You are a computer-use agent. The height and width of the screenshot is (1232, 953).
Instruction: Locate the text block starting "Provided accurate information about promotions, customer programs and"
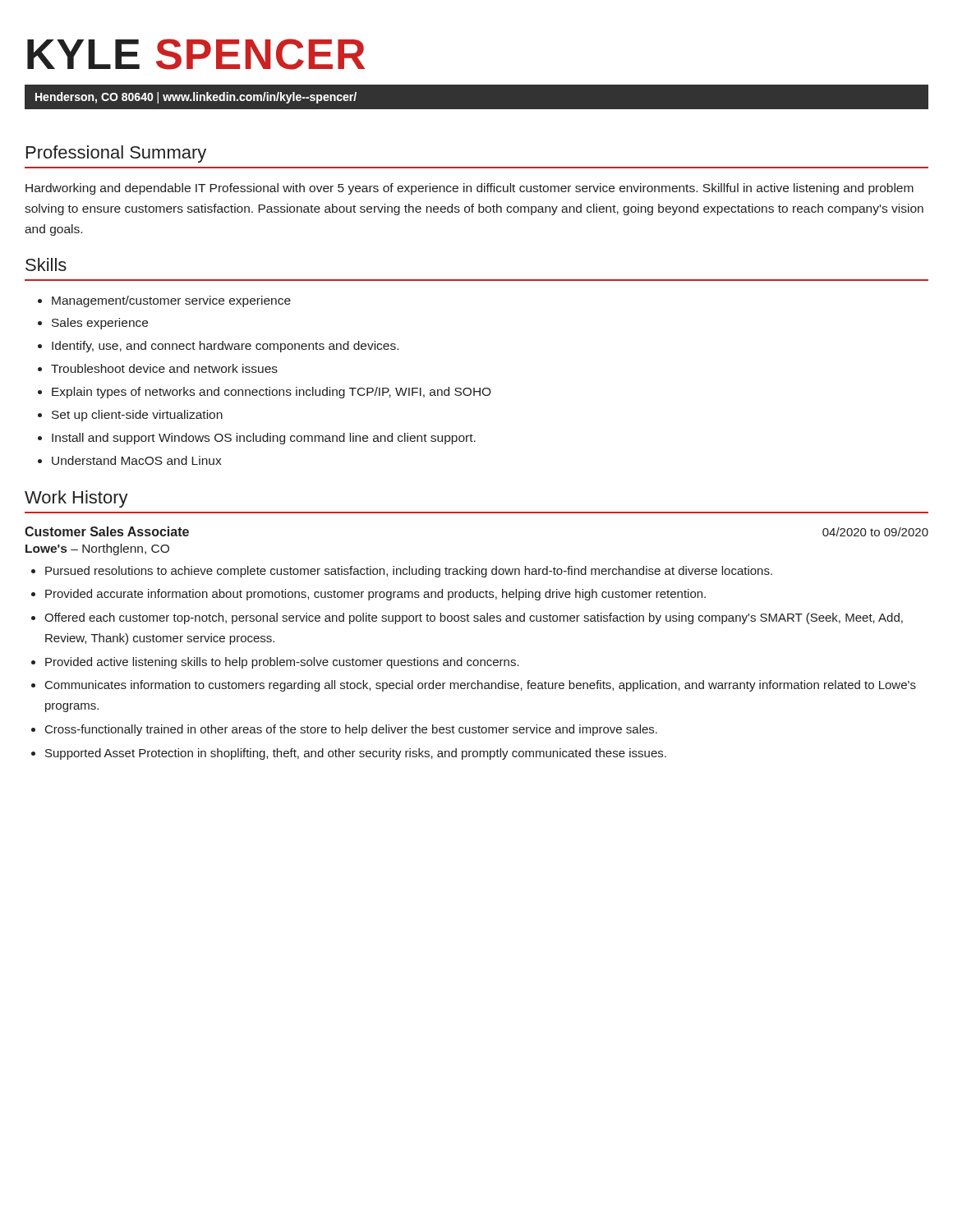(376, 594)
